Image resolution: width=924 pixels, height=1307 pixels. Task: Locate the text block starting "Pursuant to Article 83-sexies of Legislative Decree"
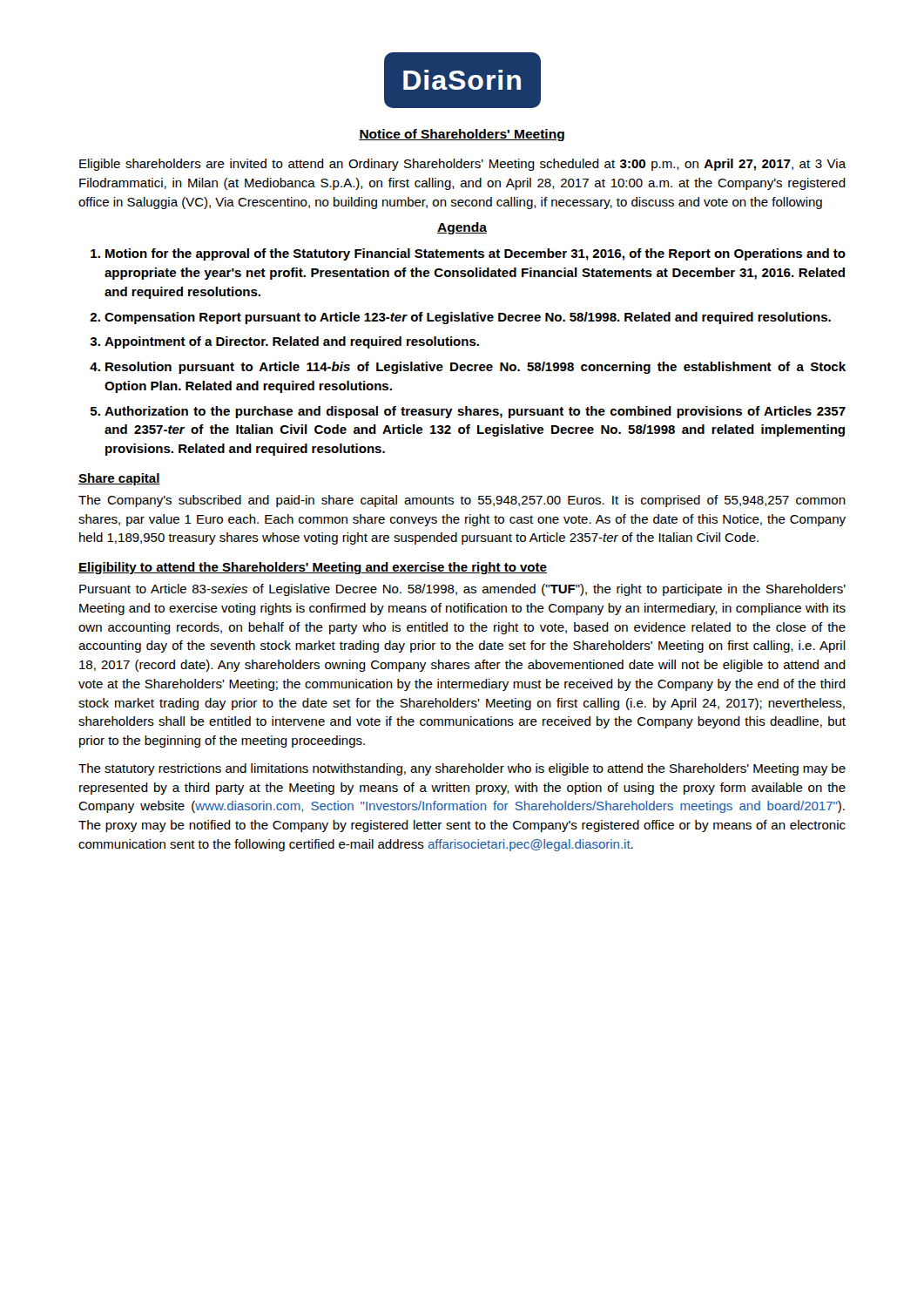point(462,664)
